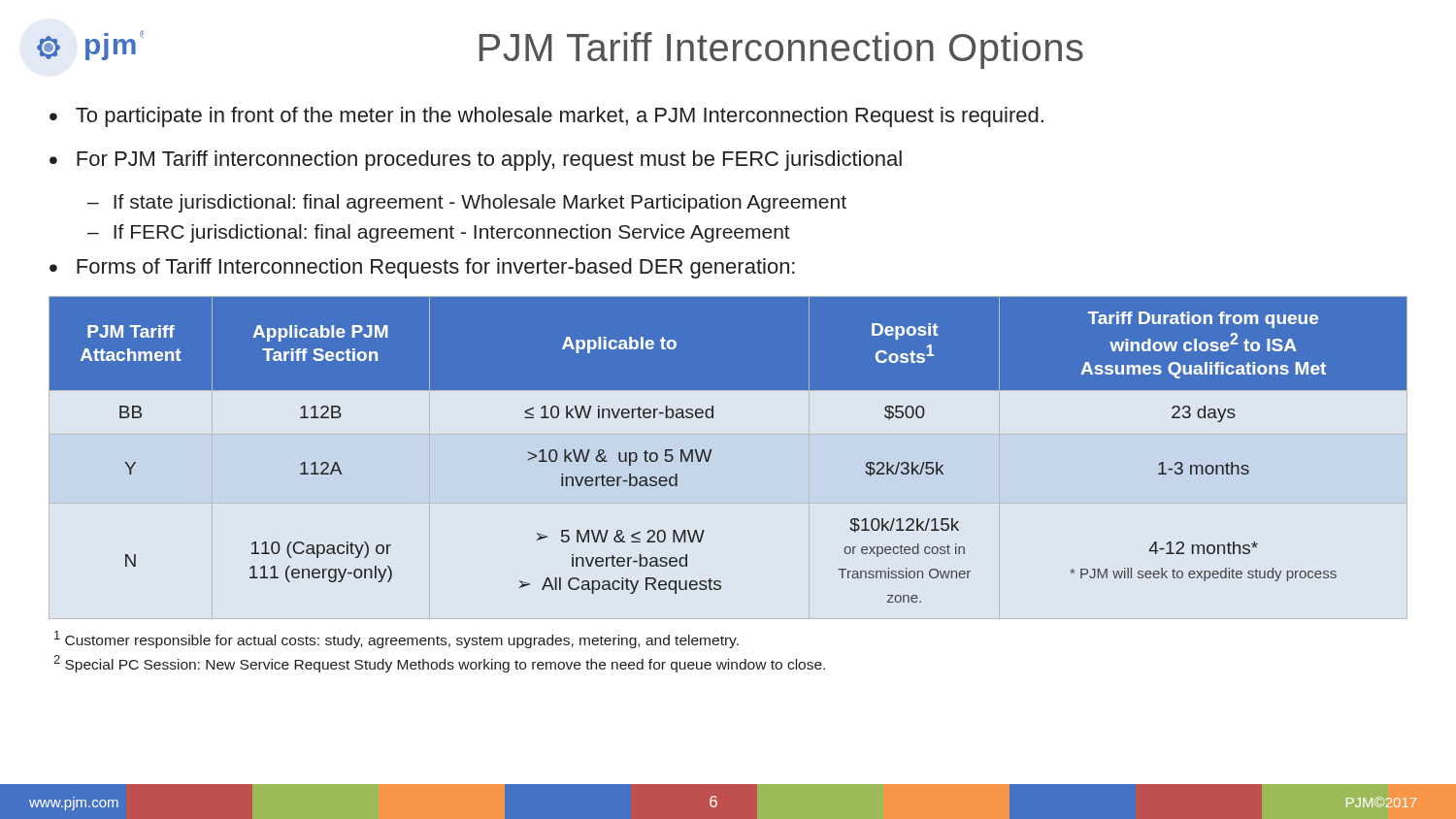Find the list item containing "– If state jurisdictional:"
The height and width of the screenshot is (819, 1456).
[467, 201]
